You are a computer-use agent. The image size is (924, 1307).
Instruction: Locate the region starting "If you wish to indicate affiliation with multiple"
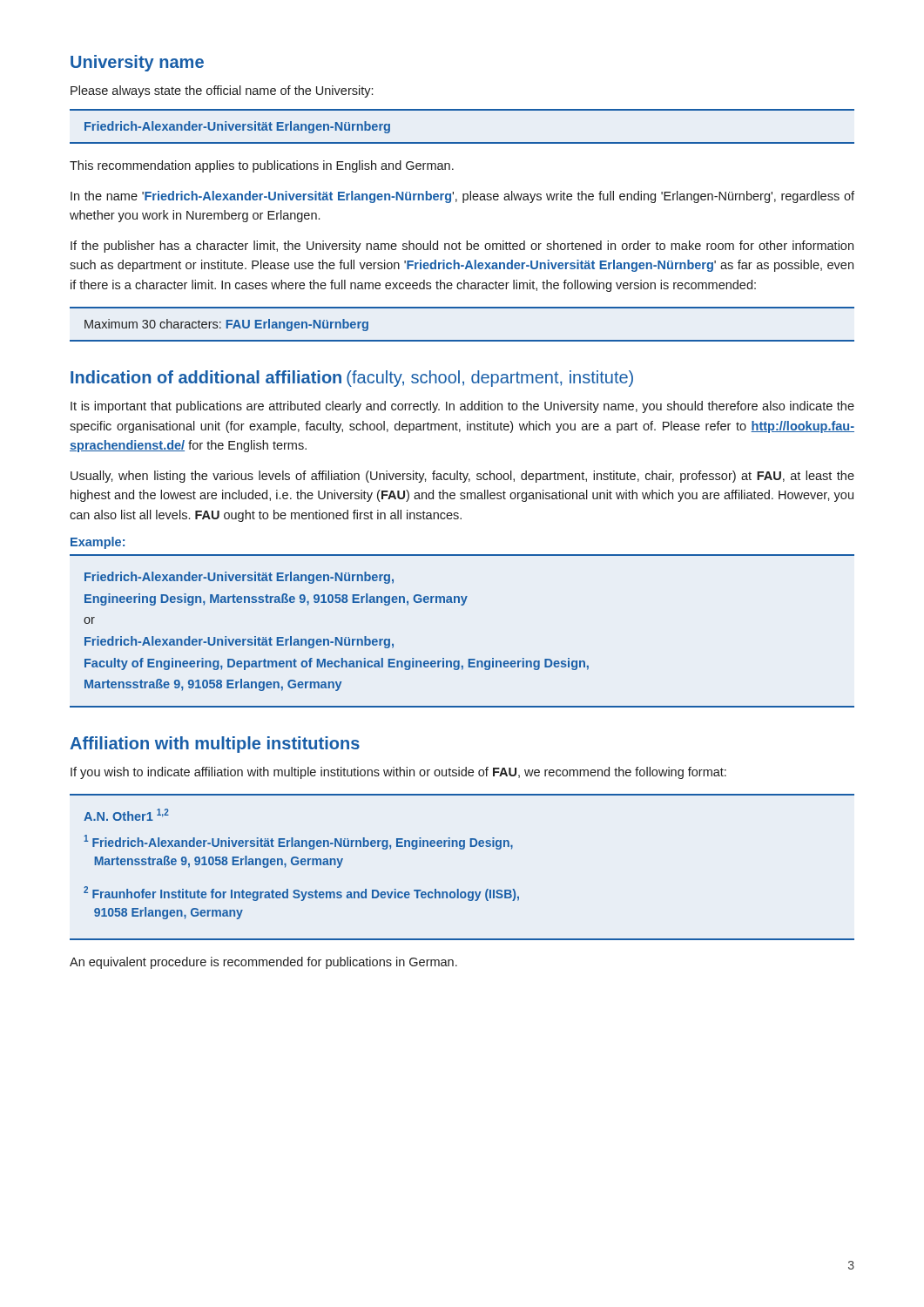[x=398, y=772]
